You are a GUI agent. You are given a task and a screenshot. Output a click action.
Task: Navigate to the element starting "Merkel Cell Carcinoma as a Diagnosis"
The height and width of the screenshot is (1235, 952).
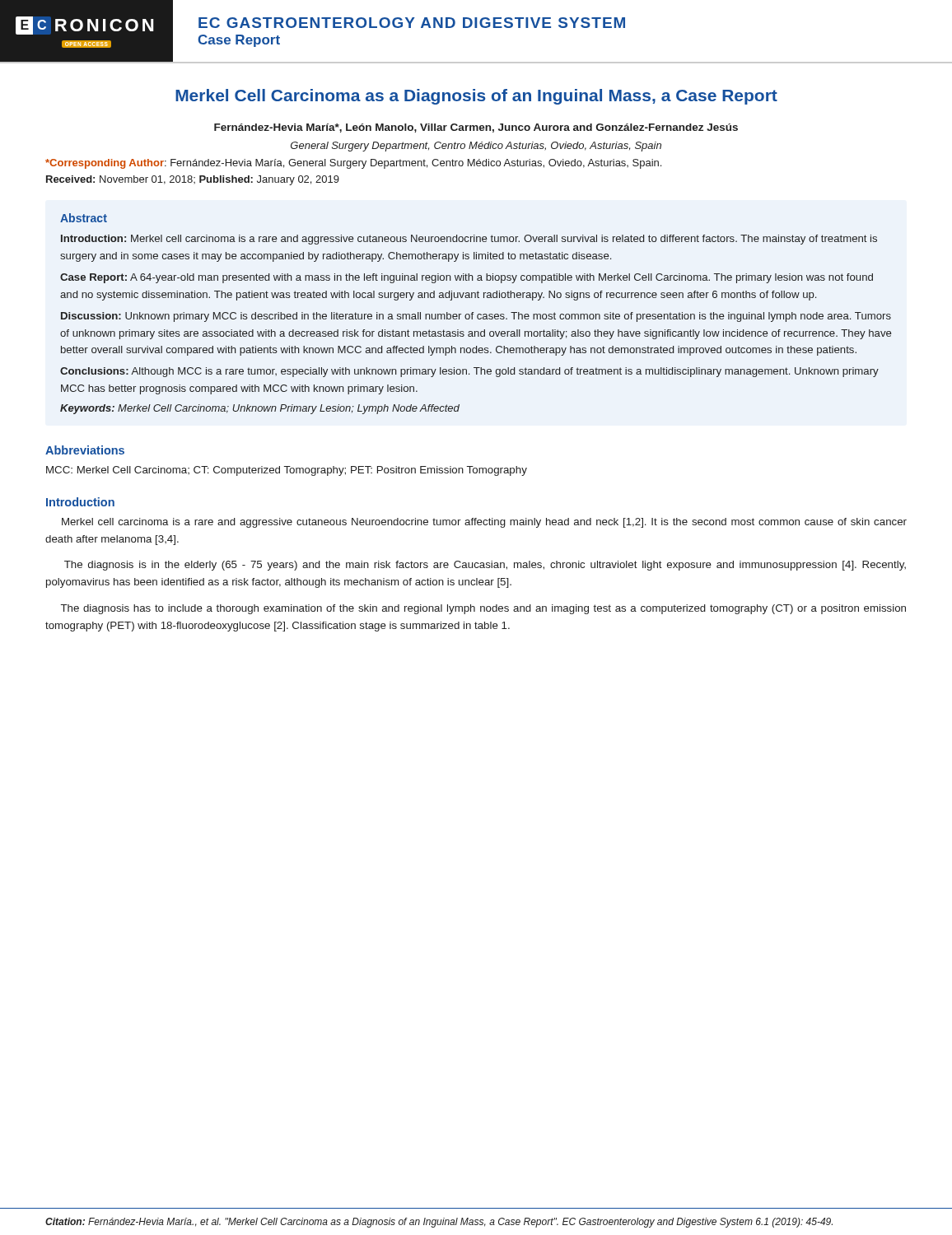[476, 95]
